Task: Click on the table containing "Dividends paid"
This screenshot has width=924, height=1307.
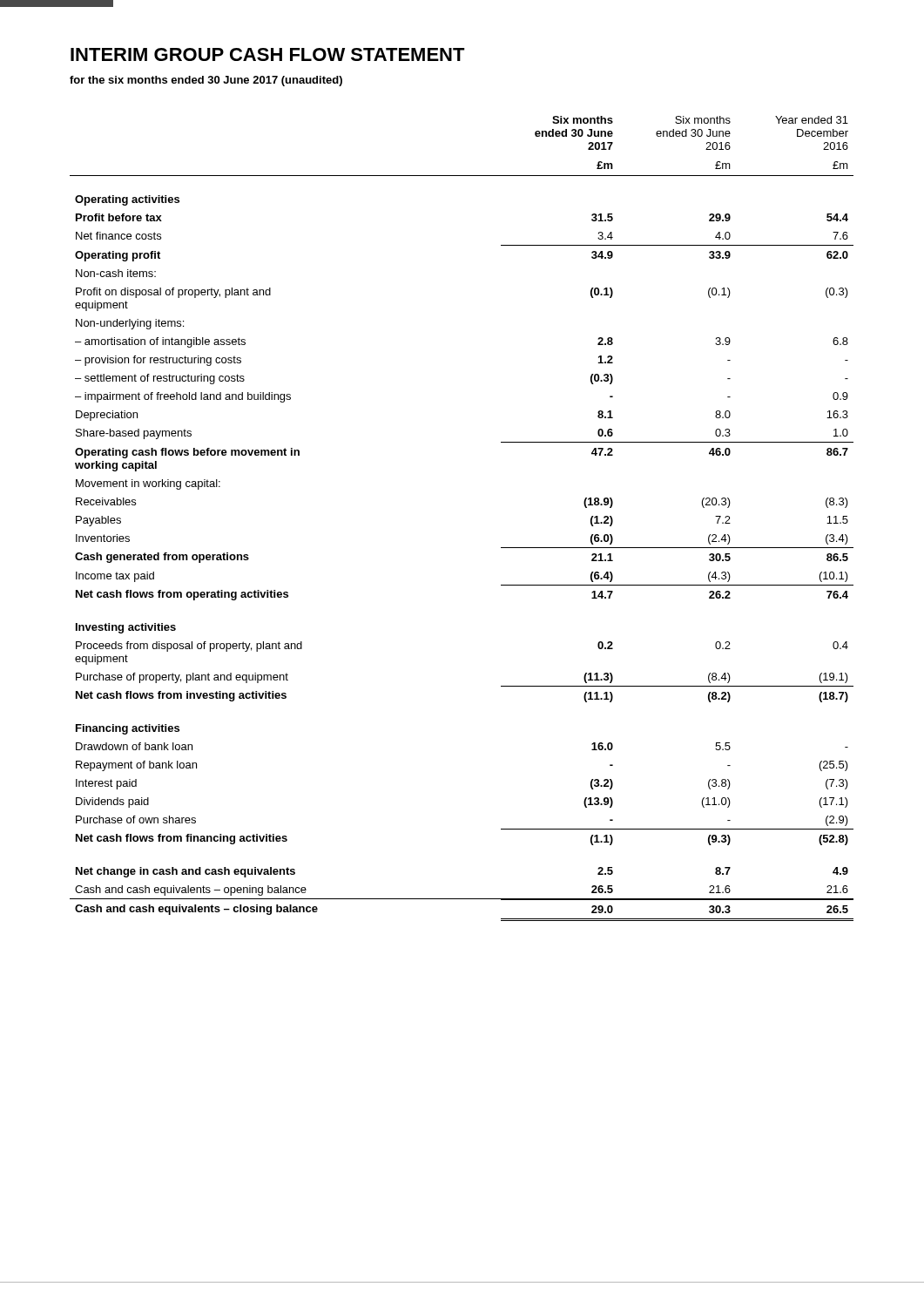Action: [x=462, y=516]
